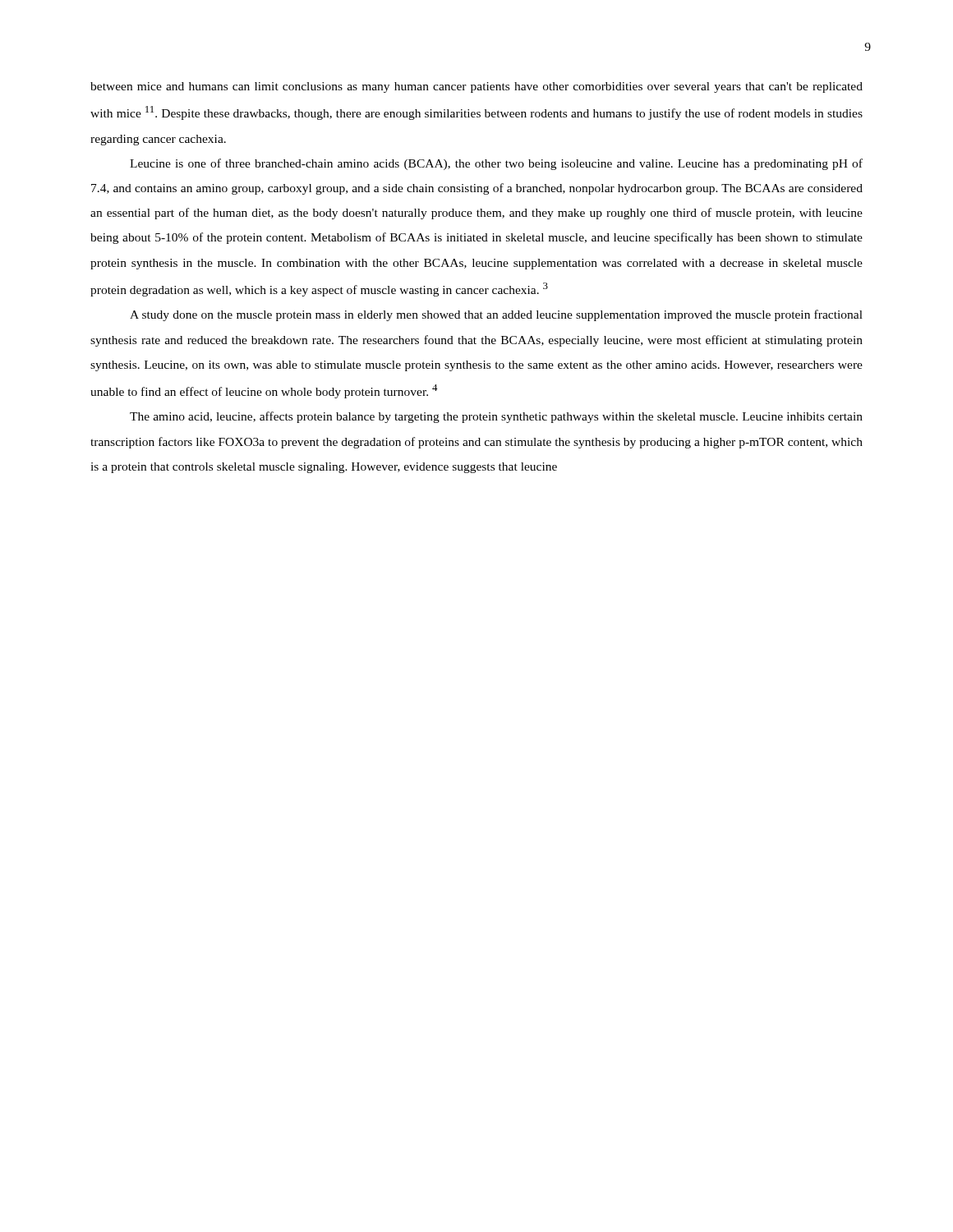Click on the text block with the text "between mice and humans can limit"
Image resolution: width=953 pixels, height=1232 pixels.
point(476,112)
